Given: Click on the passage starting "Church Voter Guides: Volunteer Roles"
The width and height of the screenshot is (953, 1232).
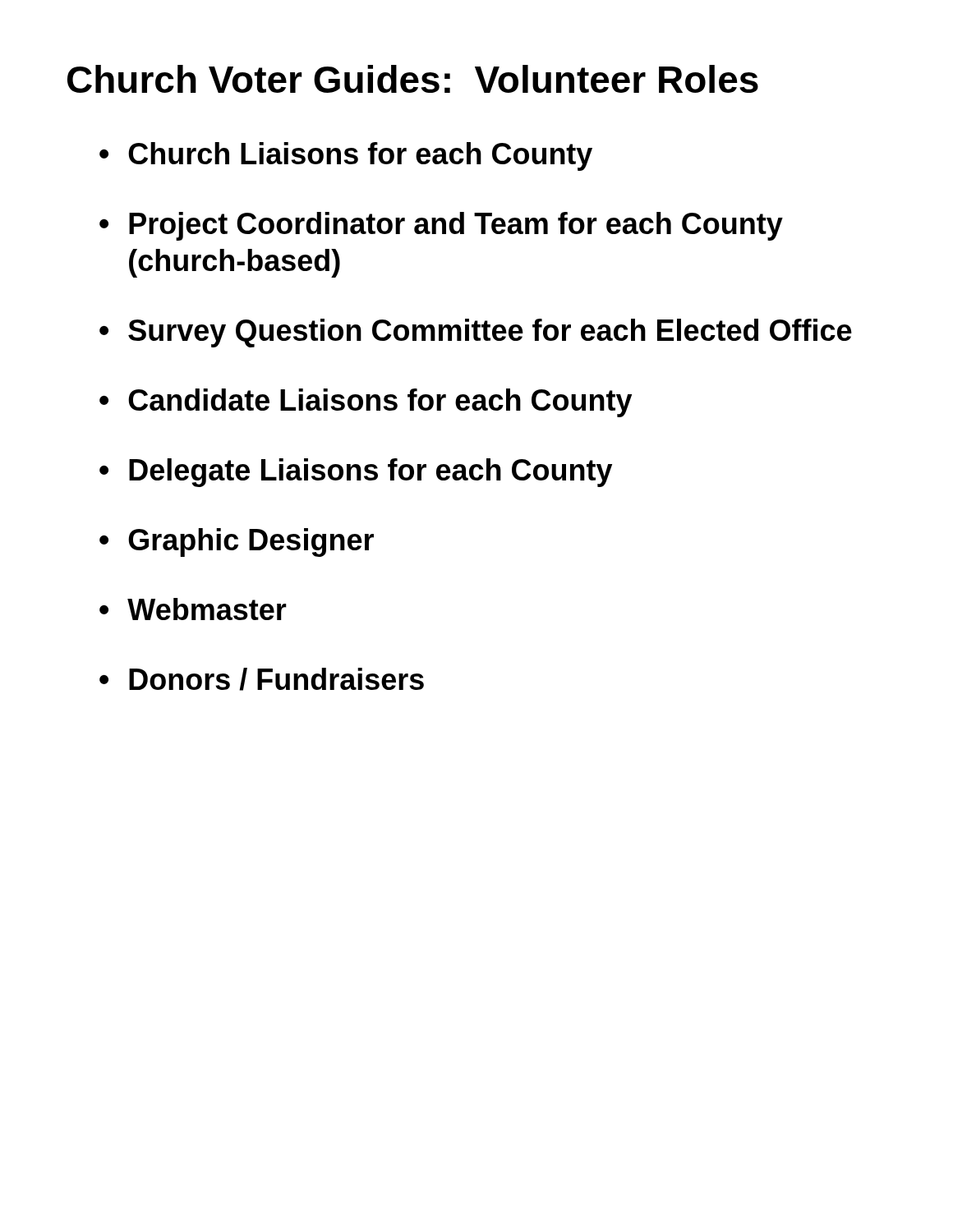Looking at the screenshot, I should click(413, 80).
